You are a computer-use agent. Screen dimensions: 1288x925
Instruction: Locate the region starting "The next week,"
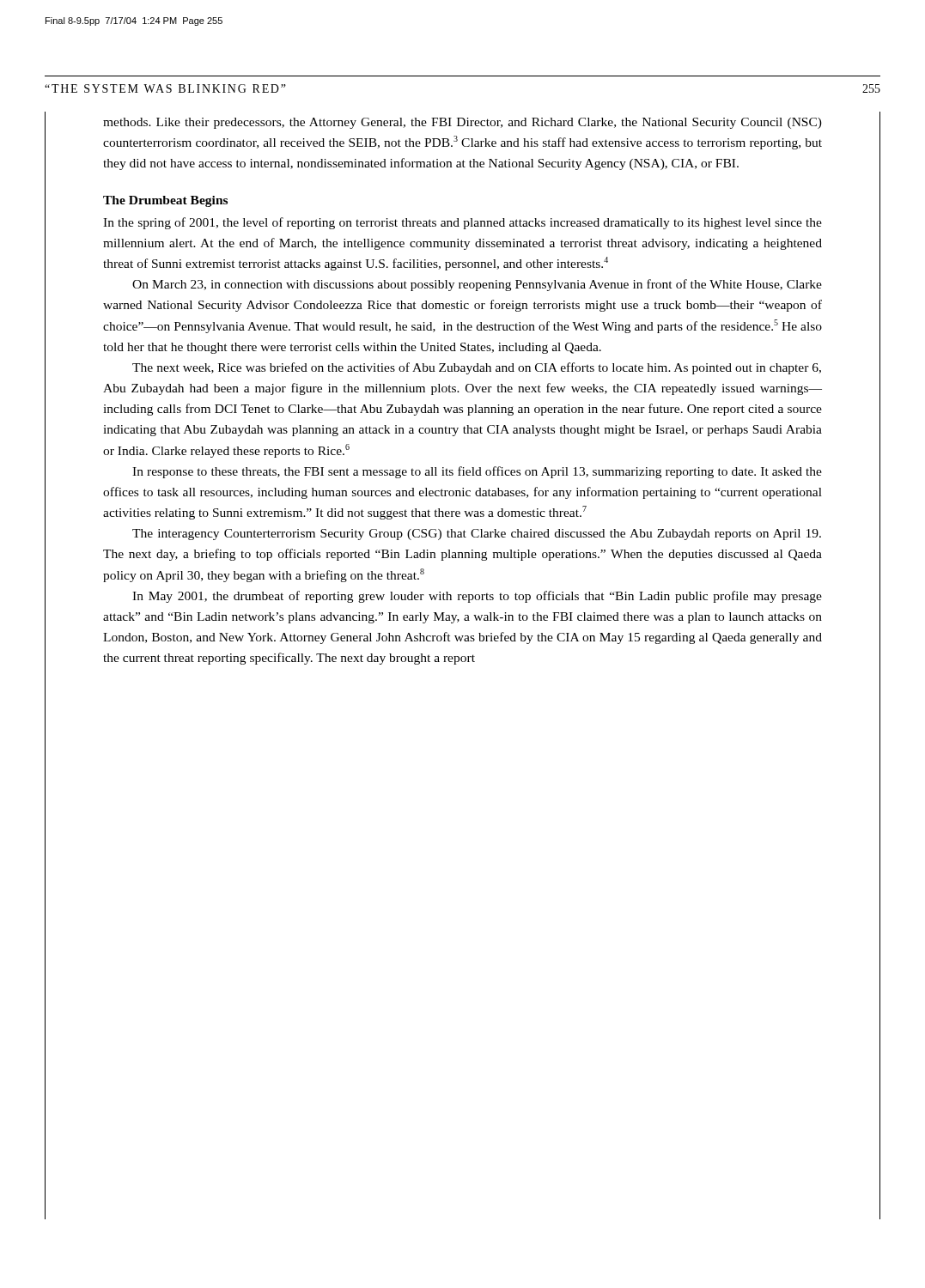pyautogui.click(x=462, y=409)
